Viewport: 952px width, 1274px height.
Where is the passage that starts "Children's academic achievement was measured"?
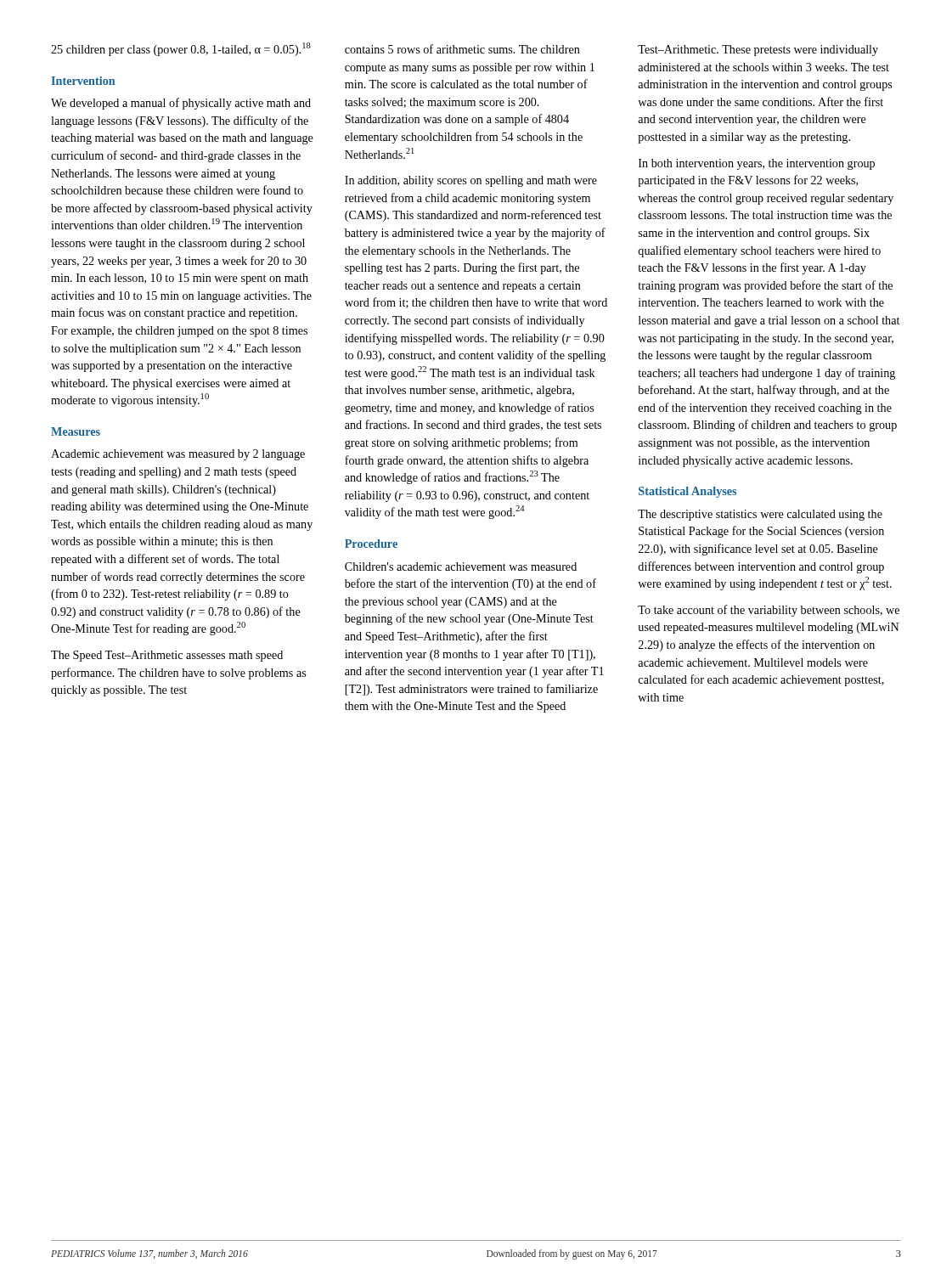pos(476,636)
